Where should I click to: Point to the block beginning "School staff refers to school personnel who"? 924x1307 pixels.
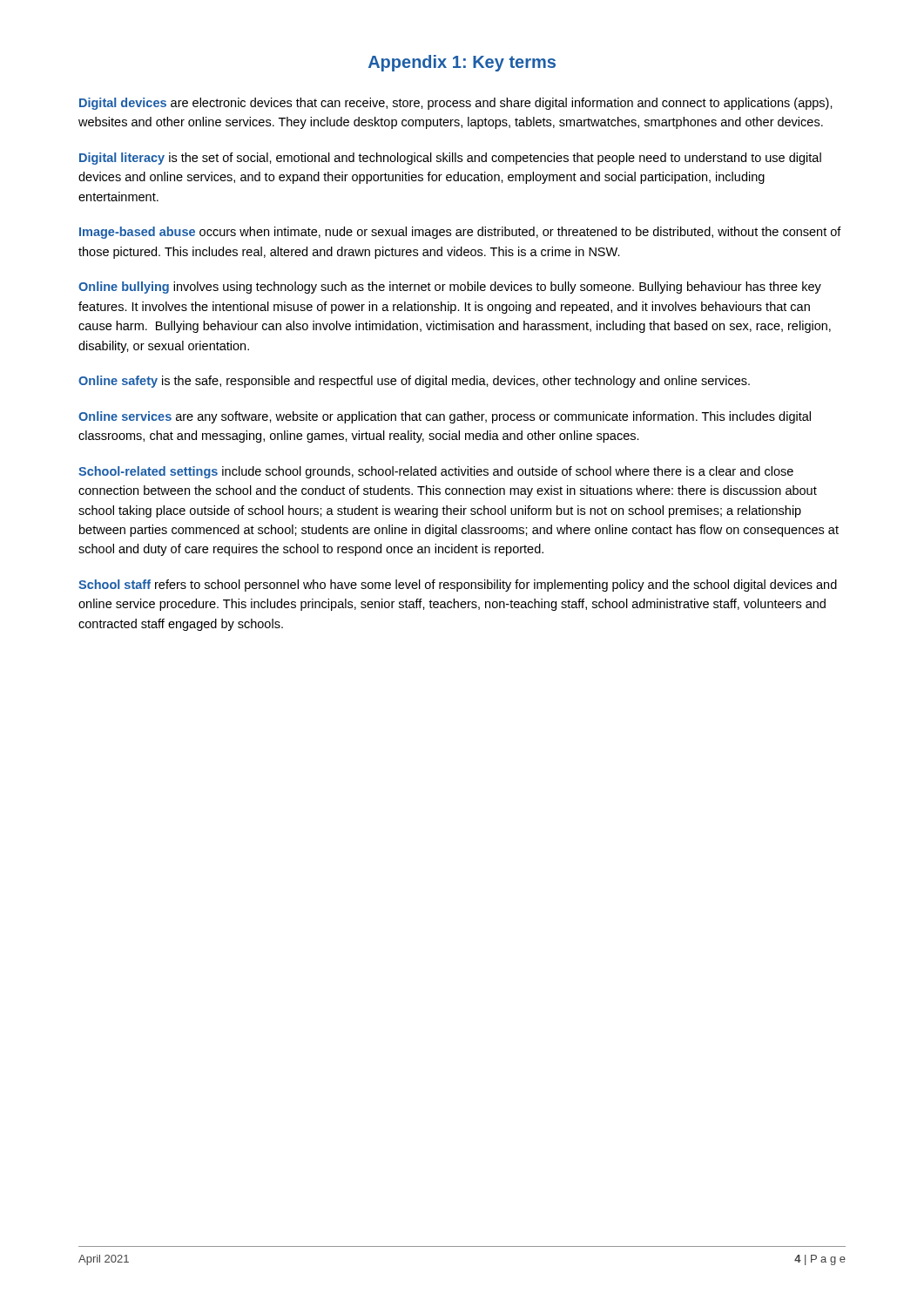[458, 604]
